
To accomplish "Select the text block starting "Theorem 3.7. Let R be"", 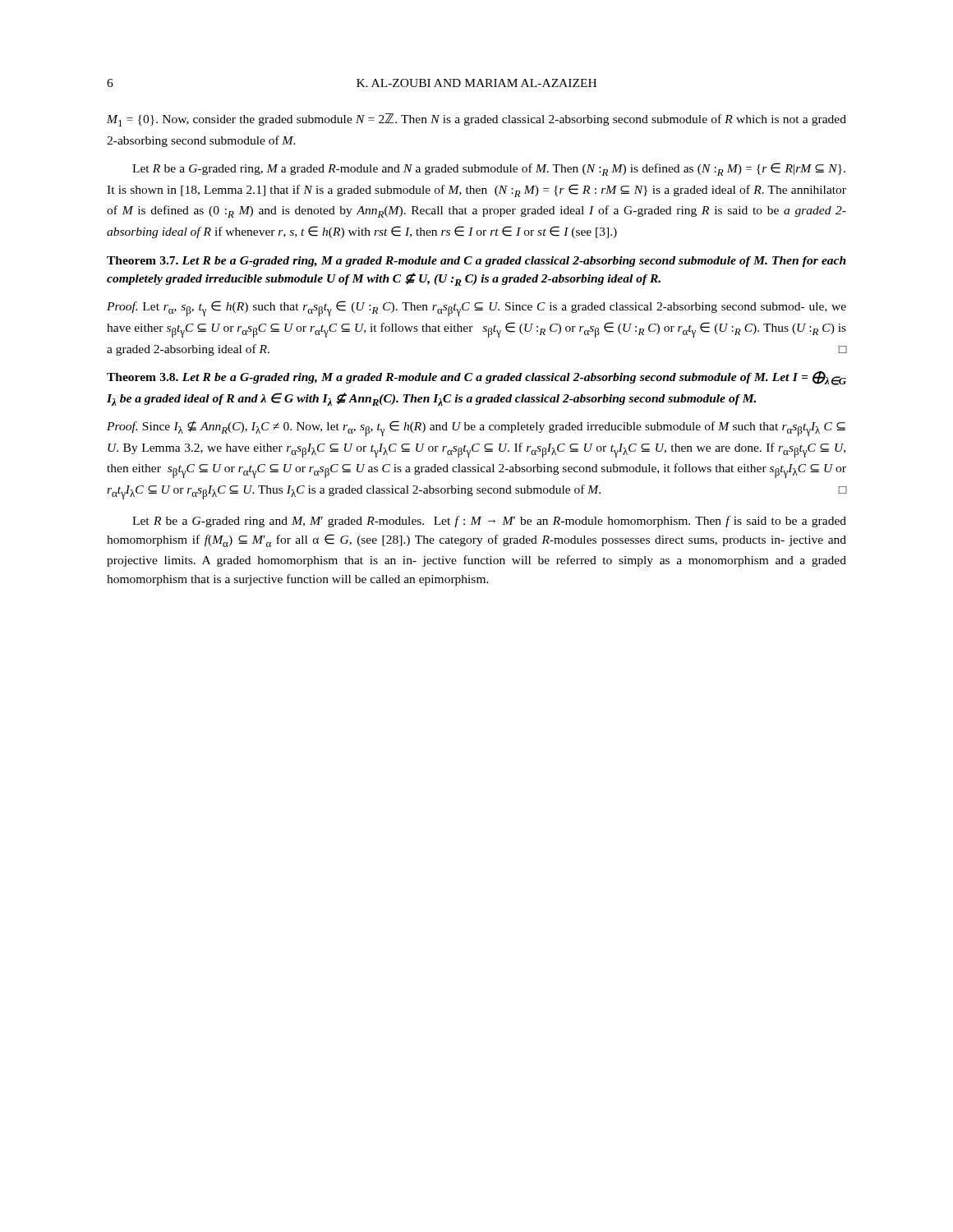I will pyautogui.click(x=476, y=271).
